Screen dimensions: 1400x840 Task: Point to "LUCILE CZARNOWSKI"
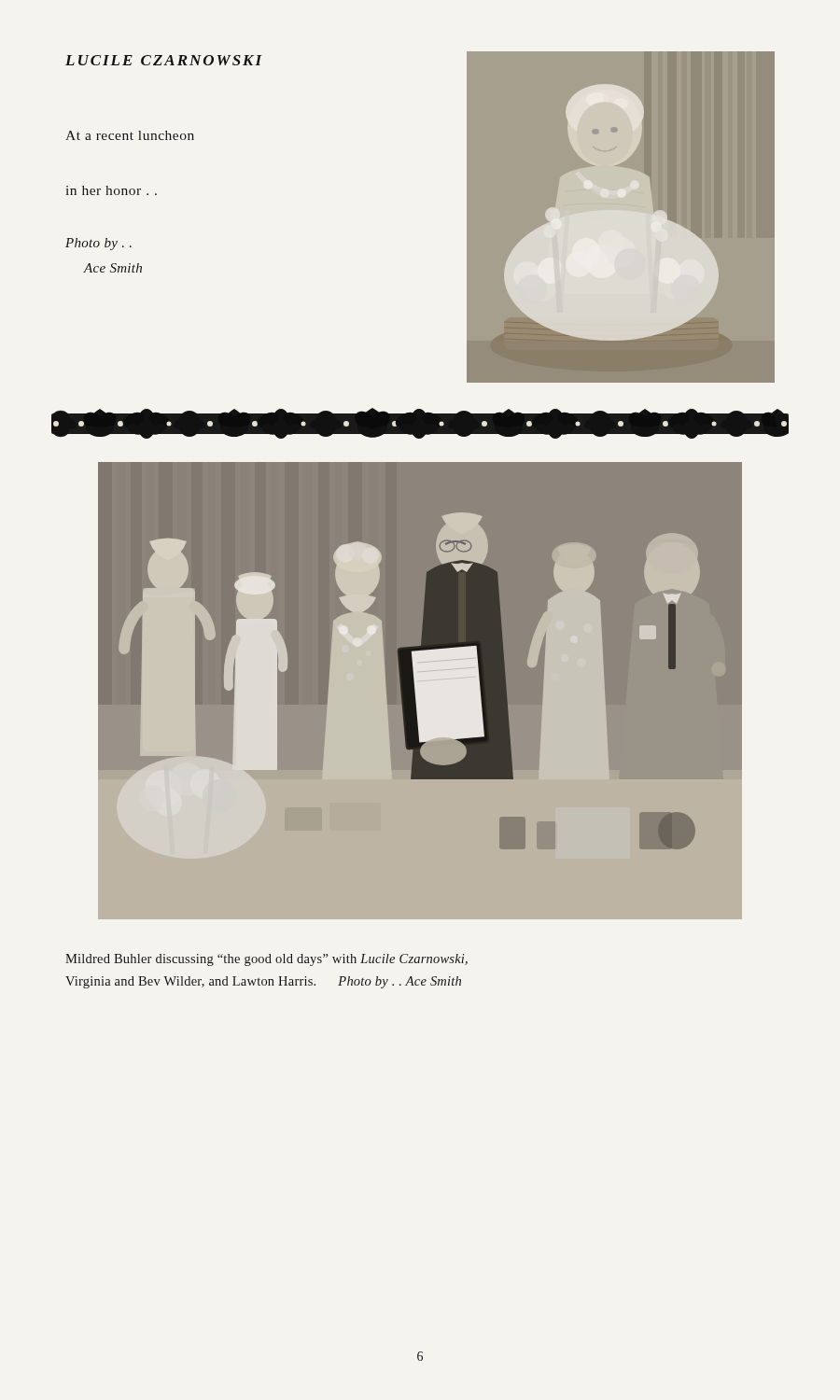click(201, 61)
